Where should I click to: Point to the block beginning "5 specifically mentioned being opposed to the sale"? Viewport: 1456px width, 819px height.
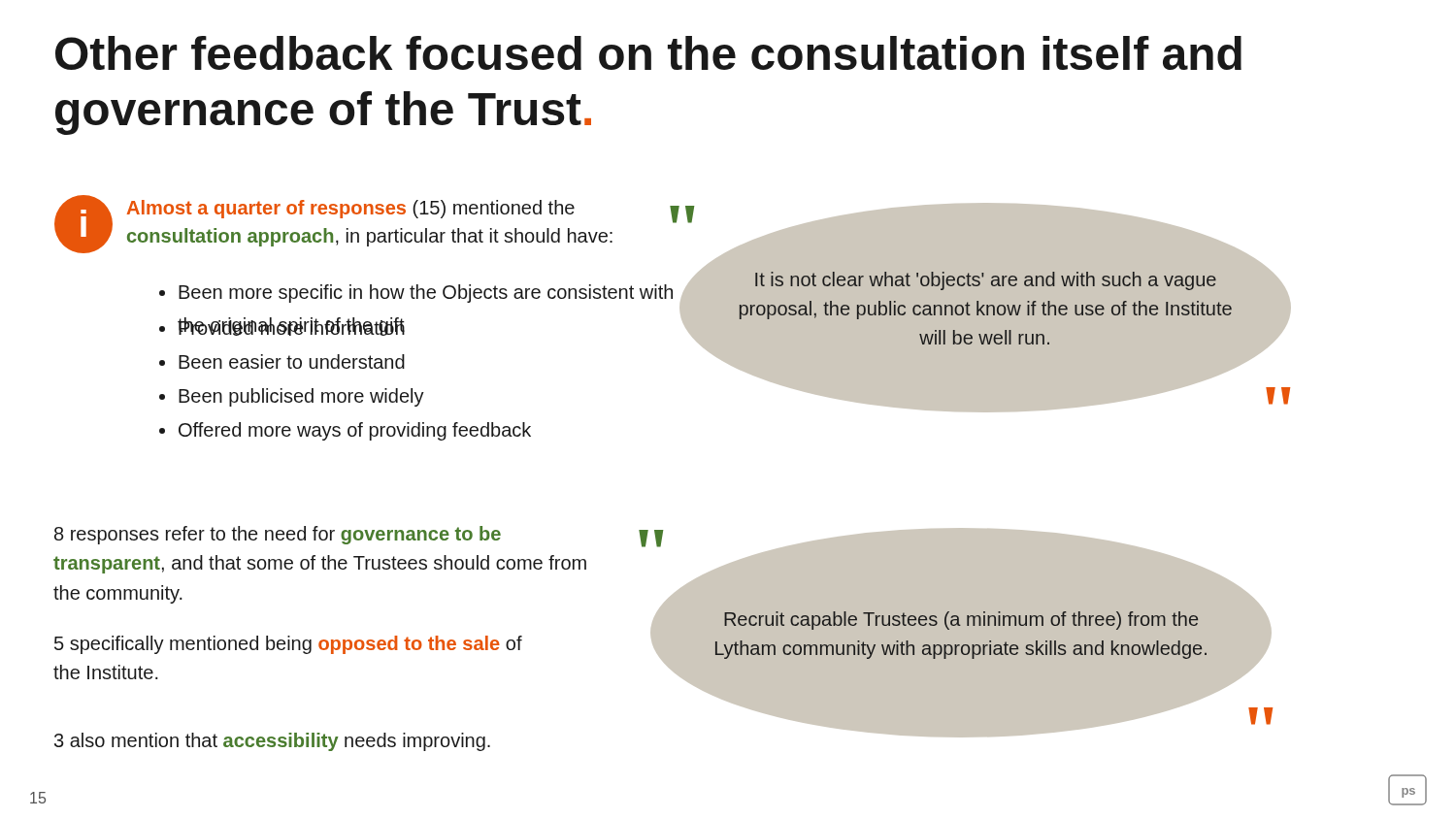tap(288, 658)
